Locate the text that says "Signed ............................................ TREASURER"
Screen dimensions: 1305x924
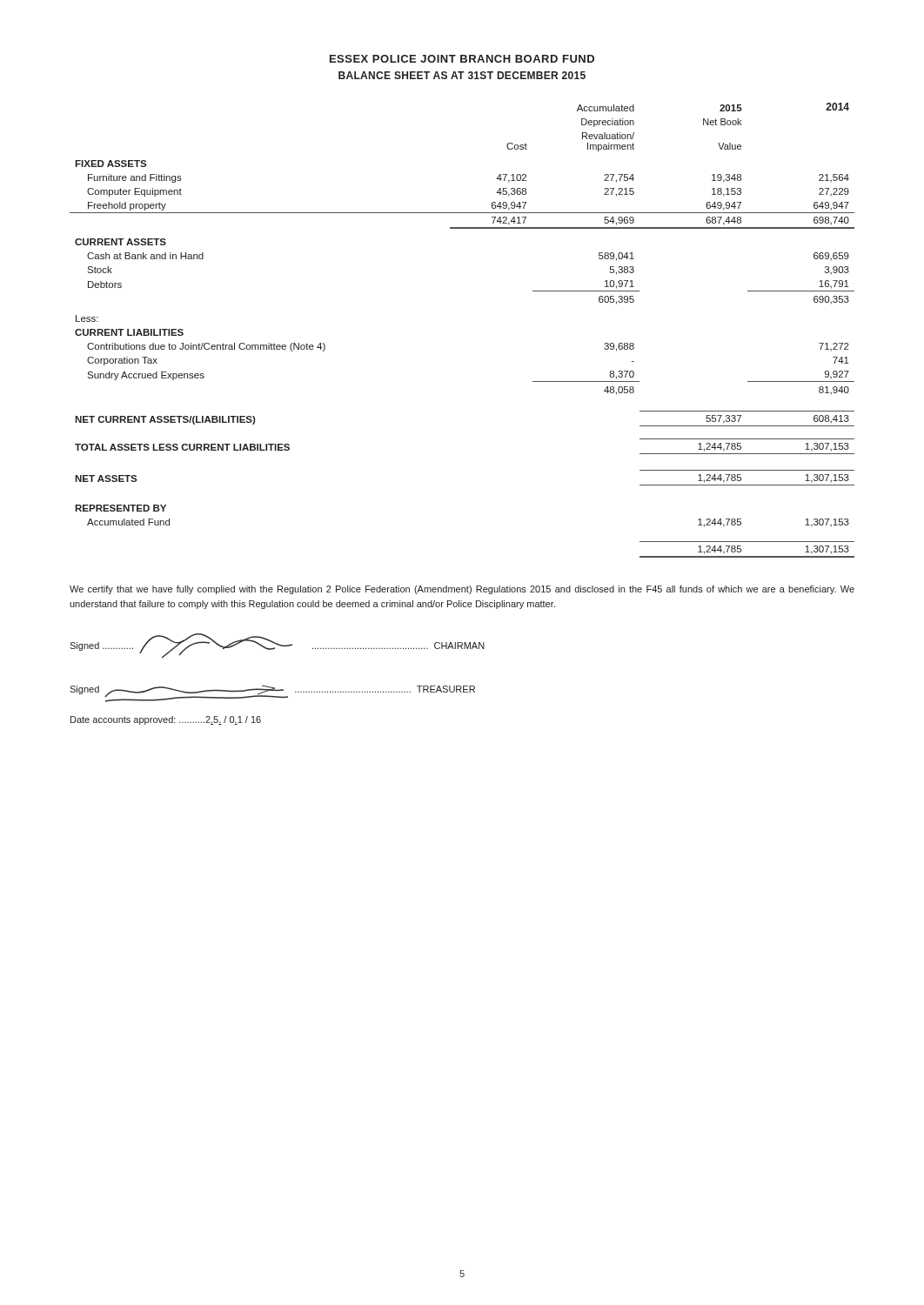pyautogui.click(x=273, y=689)
